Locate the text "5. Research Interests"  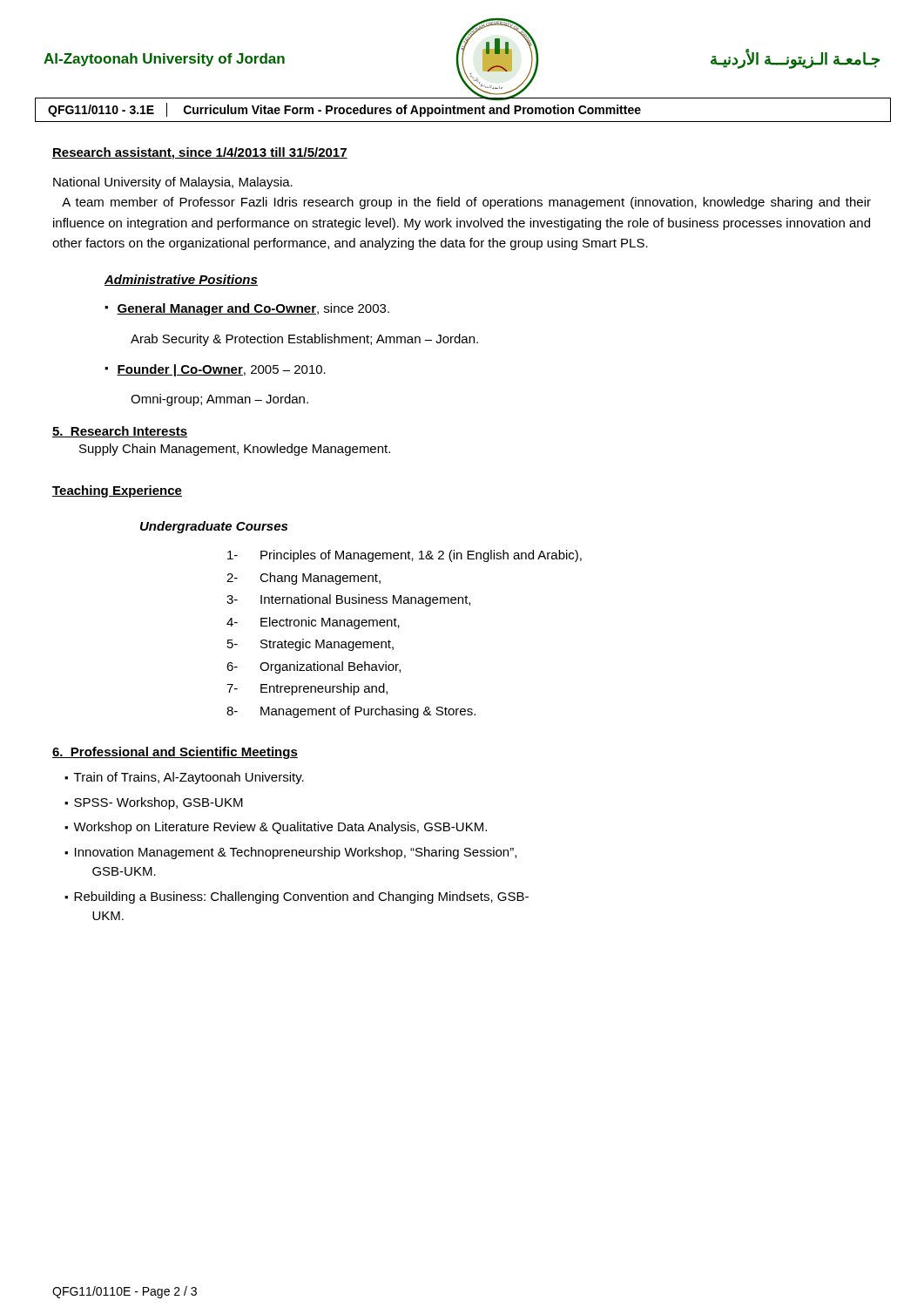point(120,431)
